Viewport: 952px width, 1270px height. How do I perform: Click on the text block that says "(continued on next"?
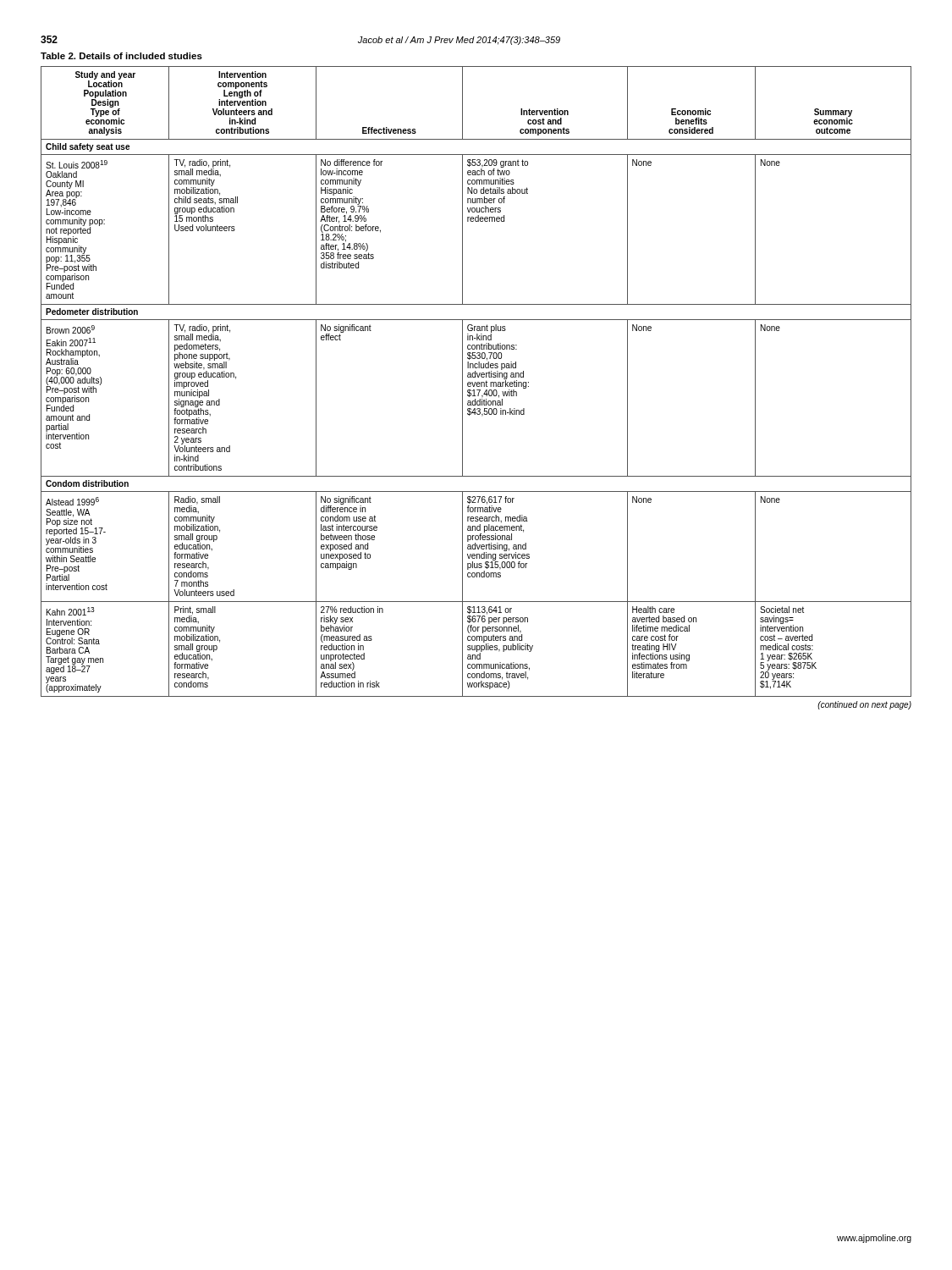[865, 705]
